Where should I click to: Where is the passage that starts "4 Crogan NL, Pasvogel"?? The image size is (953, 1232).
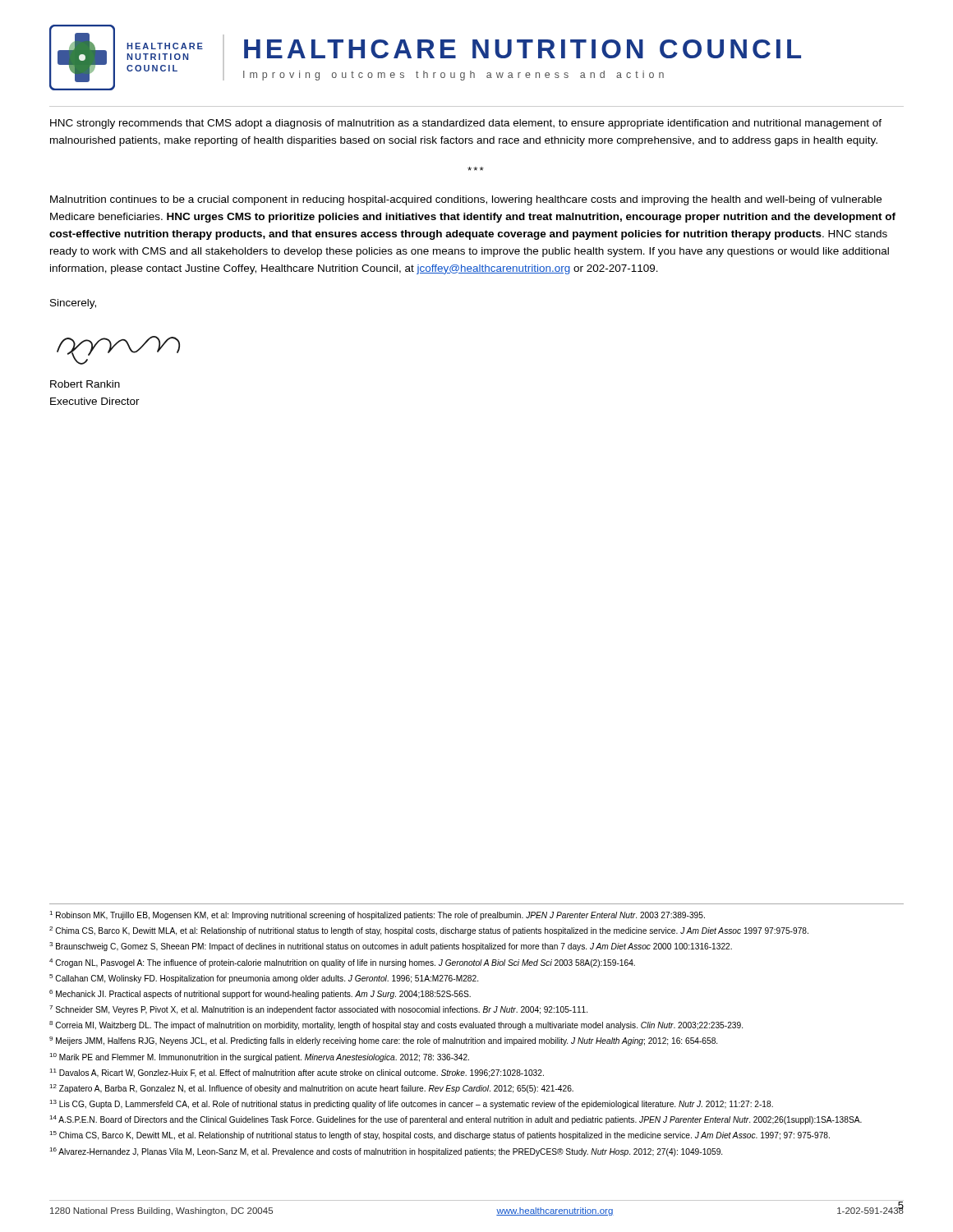(342, 962)
